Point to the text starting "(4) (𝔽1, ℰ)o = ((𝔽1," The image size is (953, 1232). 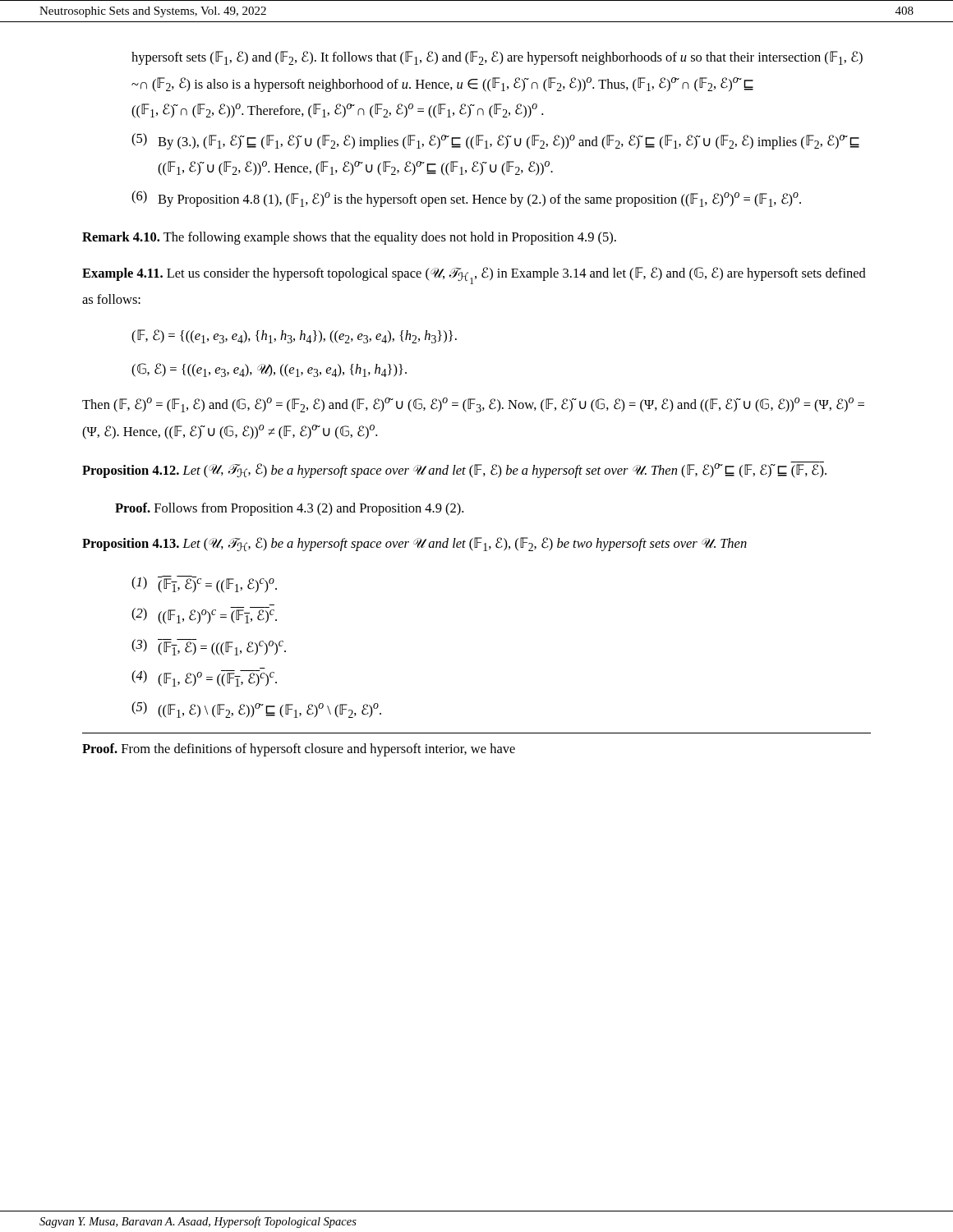tap(204, 678)
